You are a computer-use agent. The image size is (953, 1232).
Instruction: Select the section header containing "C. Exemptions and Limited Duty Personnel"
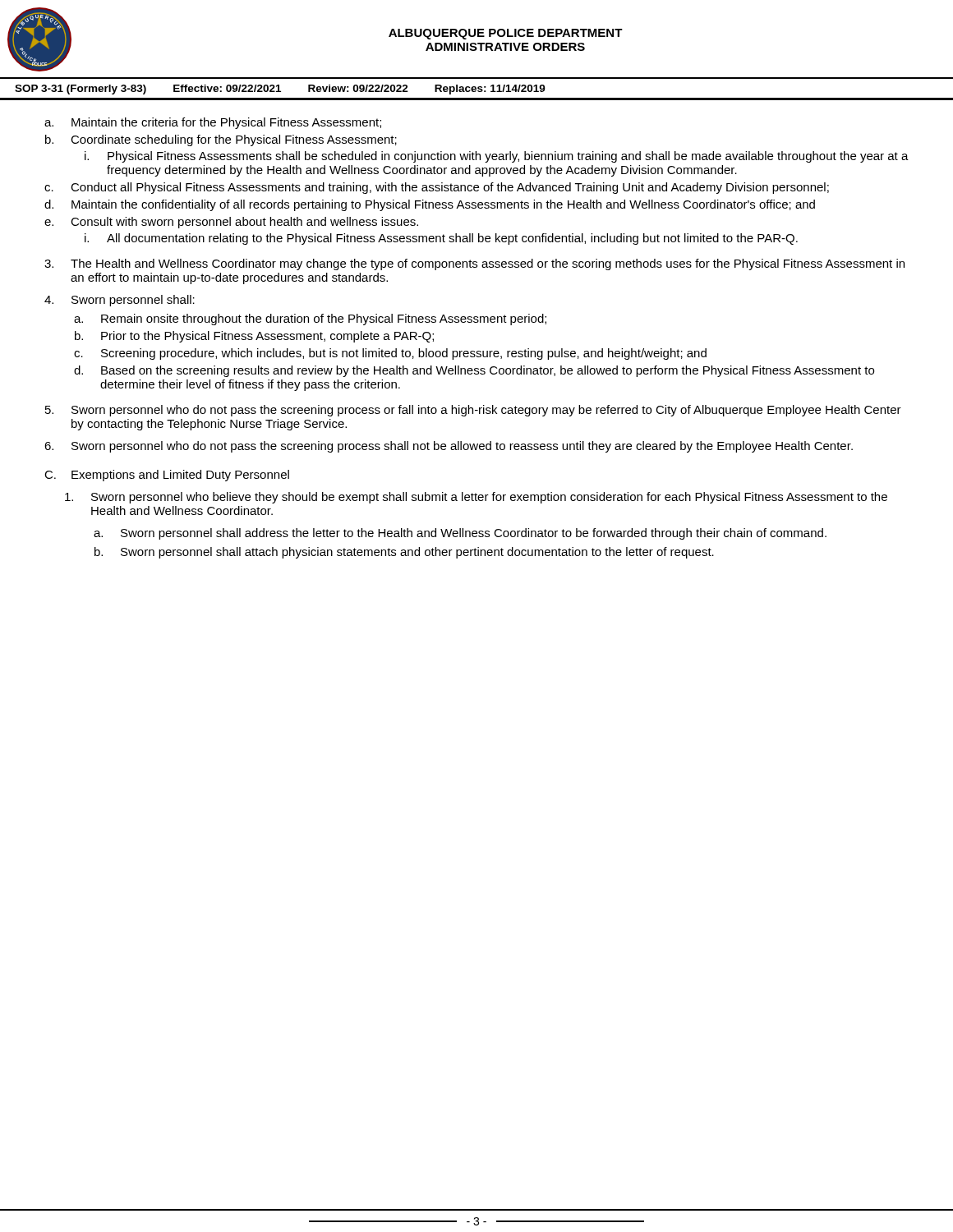coord(167,474)
